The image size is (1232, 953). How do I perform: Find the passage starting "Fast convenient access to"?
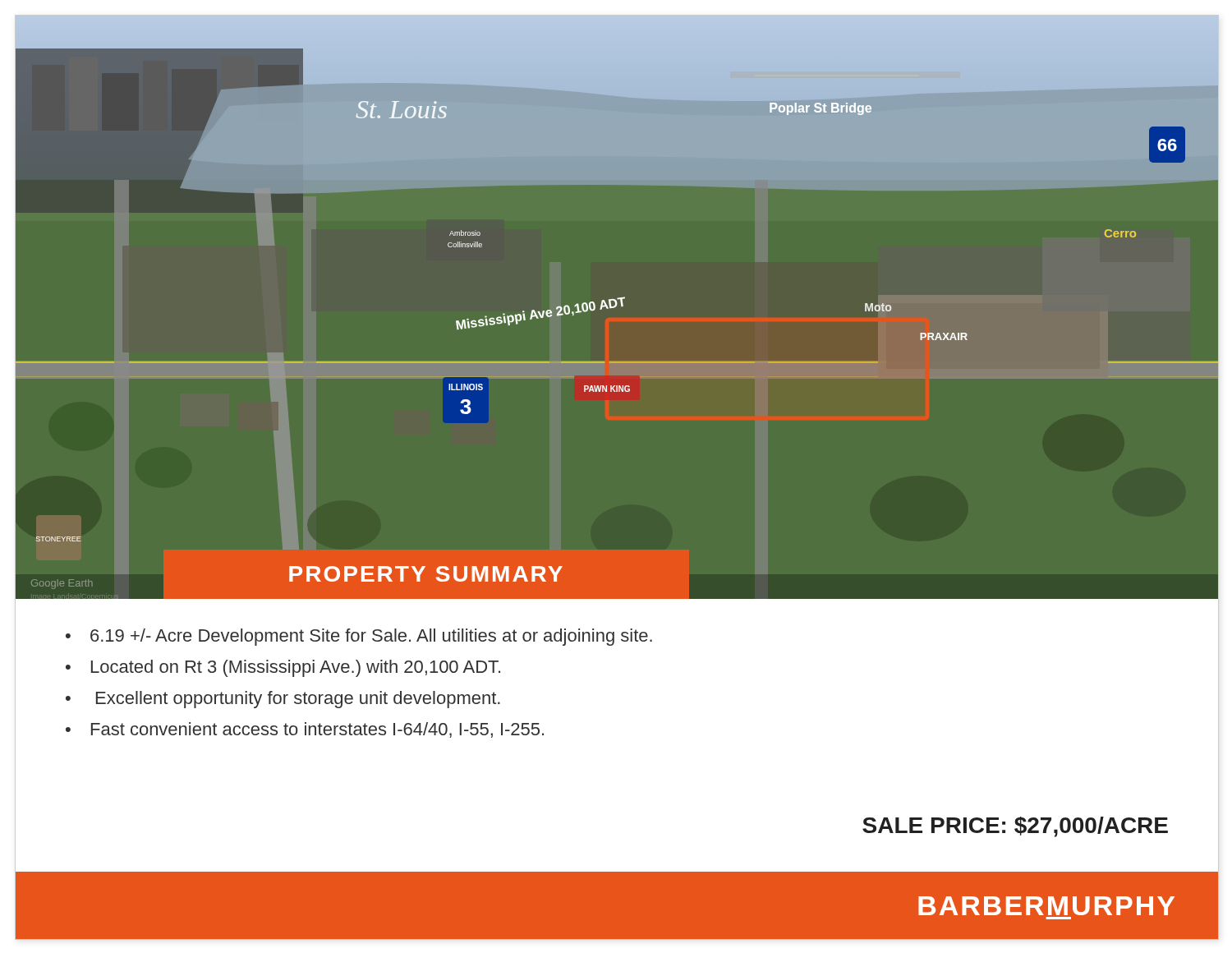click(x=318, y=729)
